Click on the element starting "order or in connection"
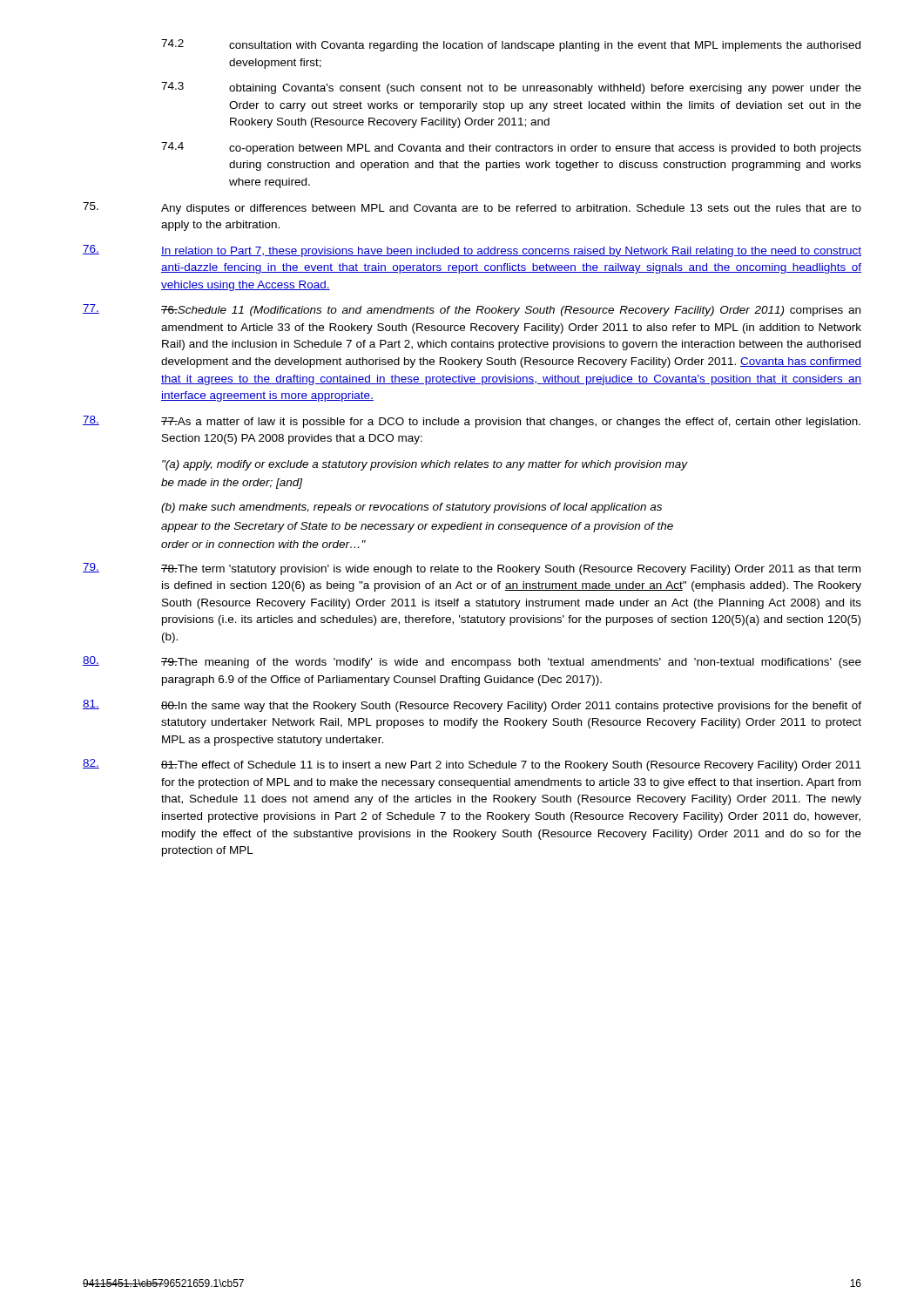This screenshot has height=1307, width=924. coord(263,544)
